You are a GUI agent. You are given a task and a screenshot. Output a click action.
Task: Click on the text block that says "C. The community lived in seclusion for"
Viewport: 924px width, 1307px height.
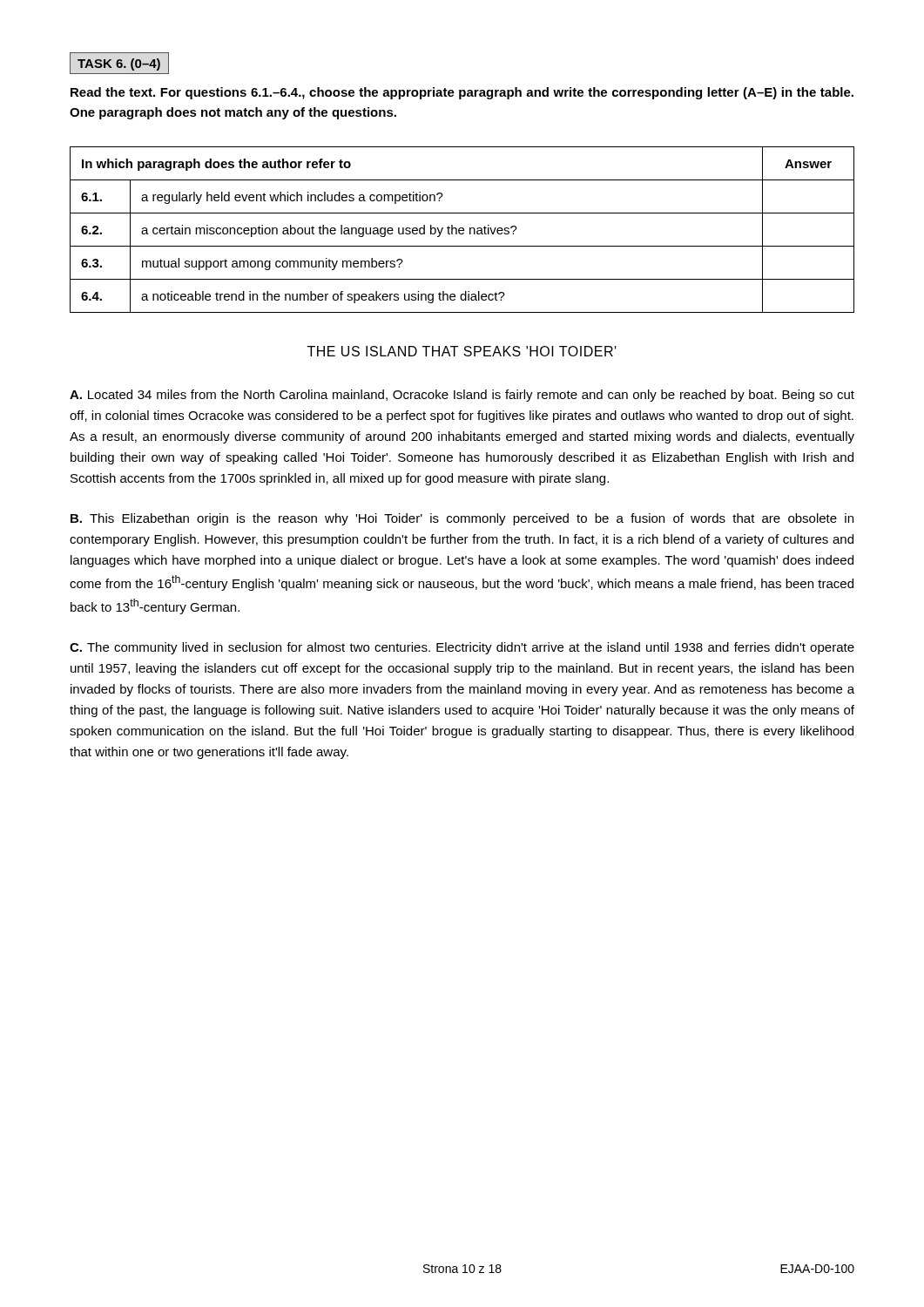(462, 699)
